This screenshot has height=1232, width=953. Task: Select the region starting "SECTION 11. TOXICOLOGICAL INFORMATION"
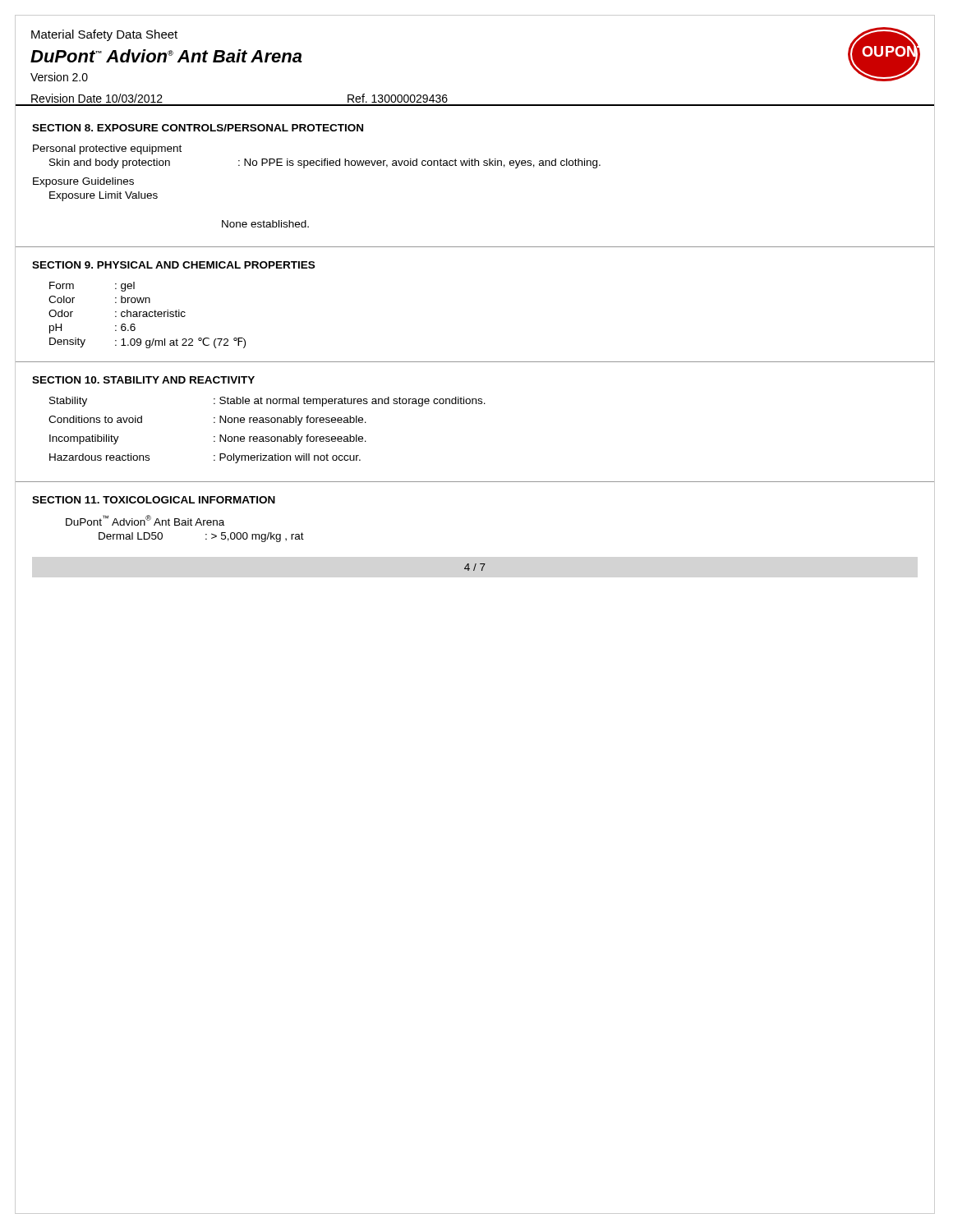coord(154,500)
